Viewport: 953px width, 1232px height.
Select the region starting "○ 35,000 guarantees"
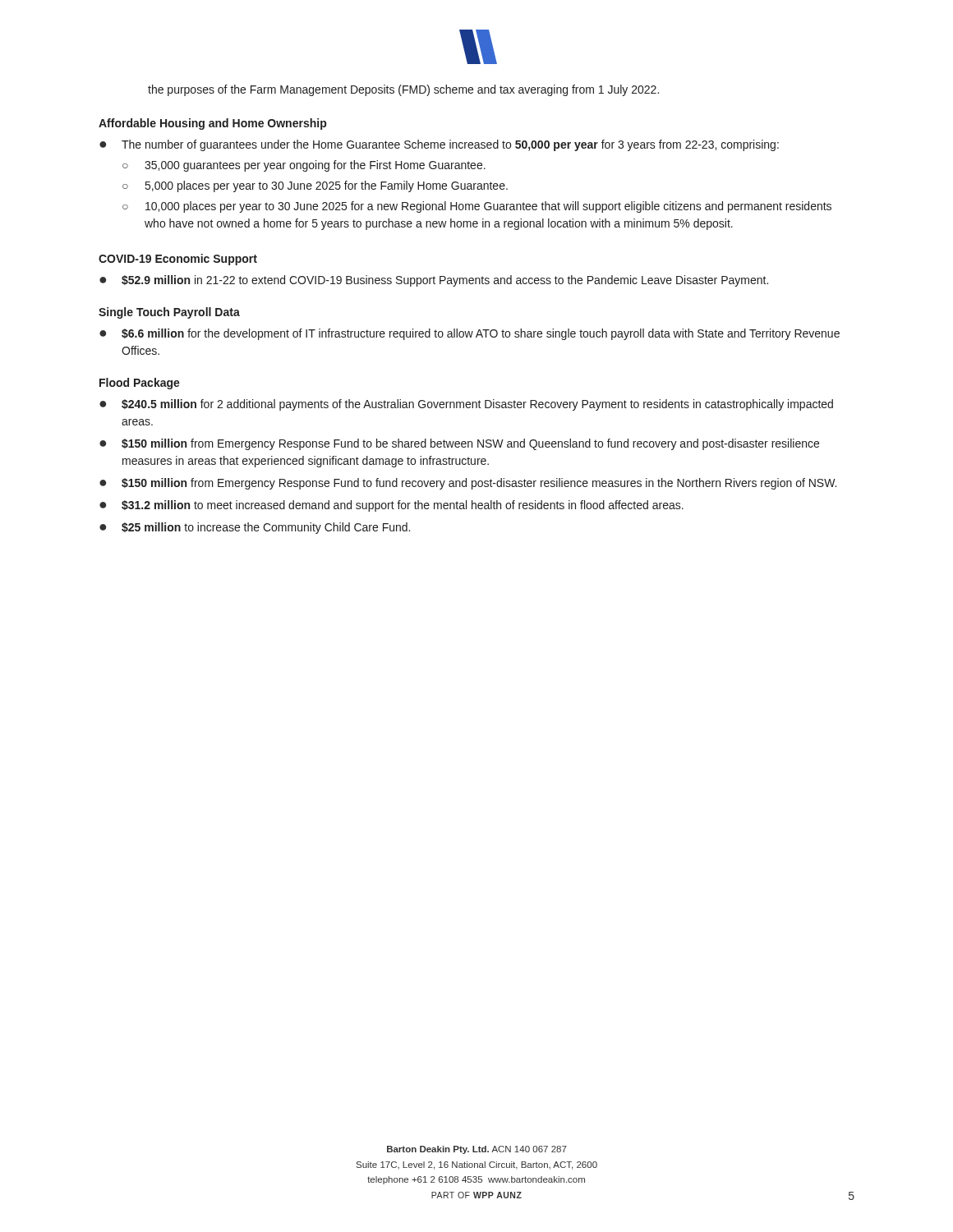tap(304, 165)
